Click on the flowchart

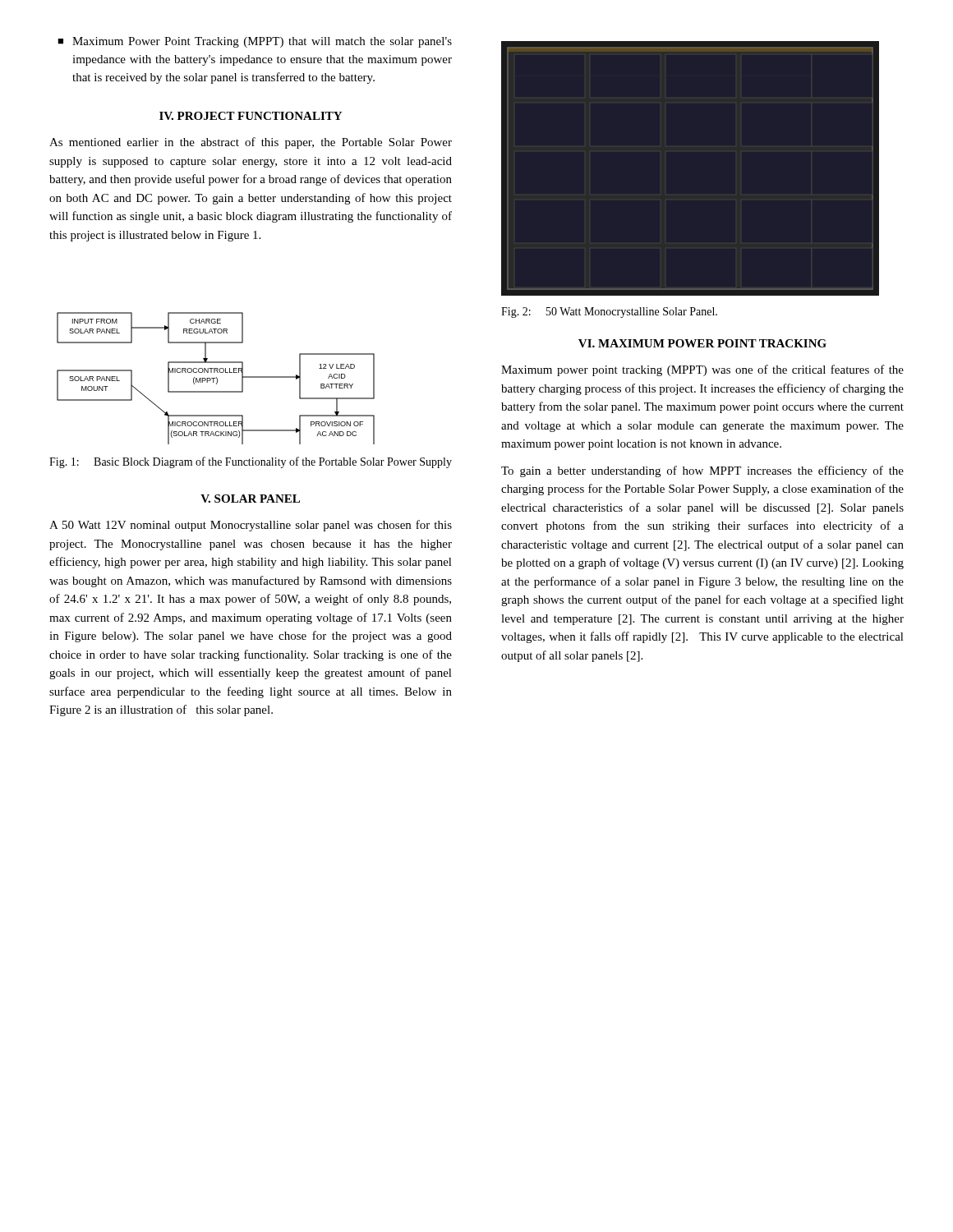(x=251, y=350)
